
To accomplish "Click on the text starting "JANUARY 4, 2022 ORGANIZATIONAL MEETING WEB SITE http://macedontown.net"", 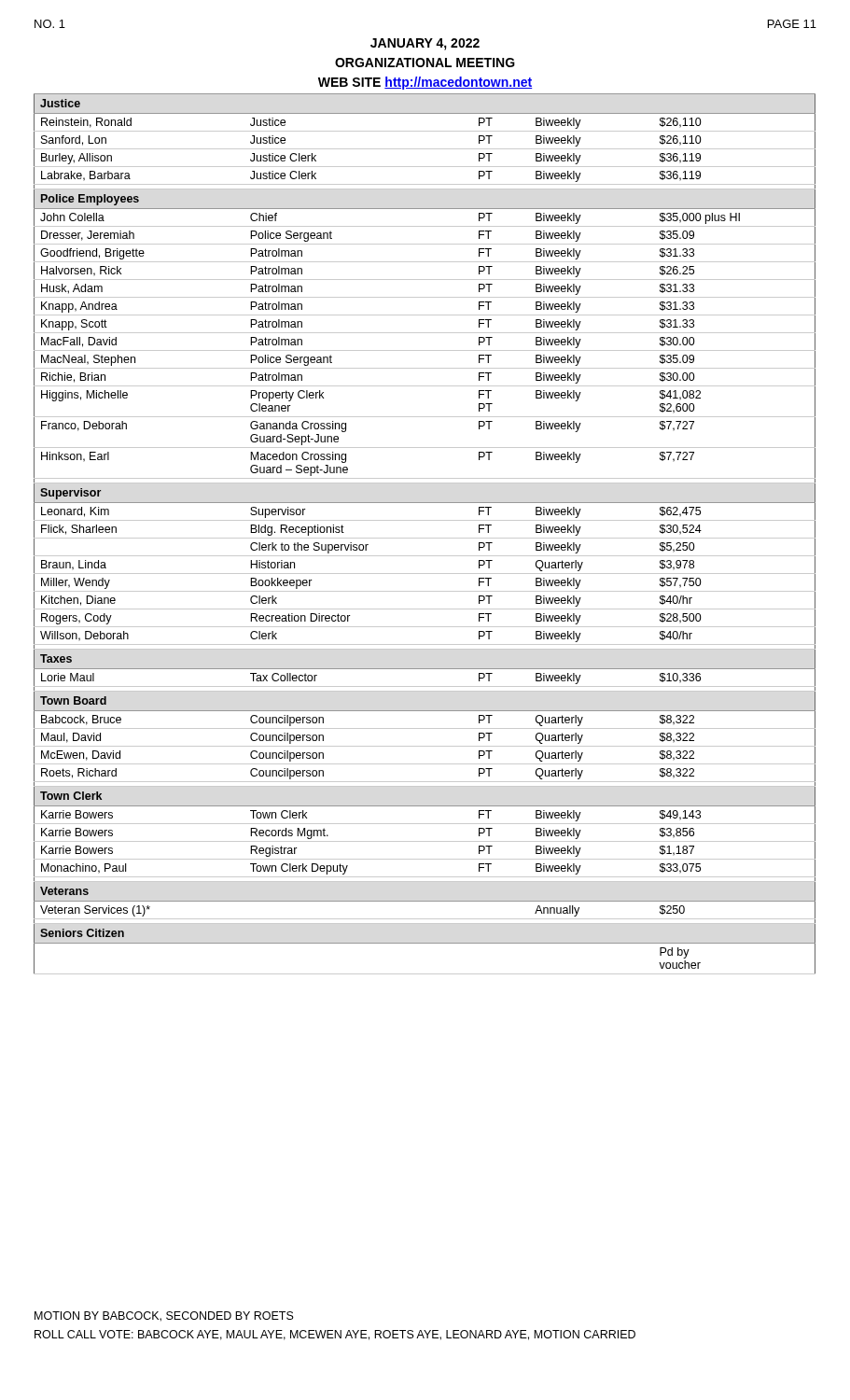I will (x=425, y=63).
